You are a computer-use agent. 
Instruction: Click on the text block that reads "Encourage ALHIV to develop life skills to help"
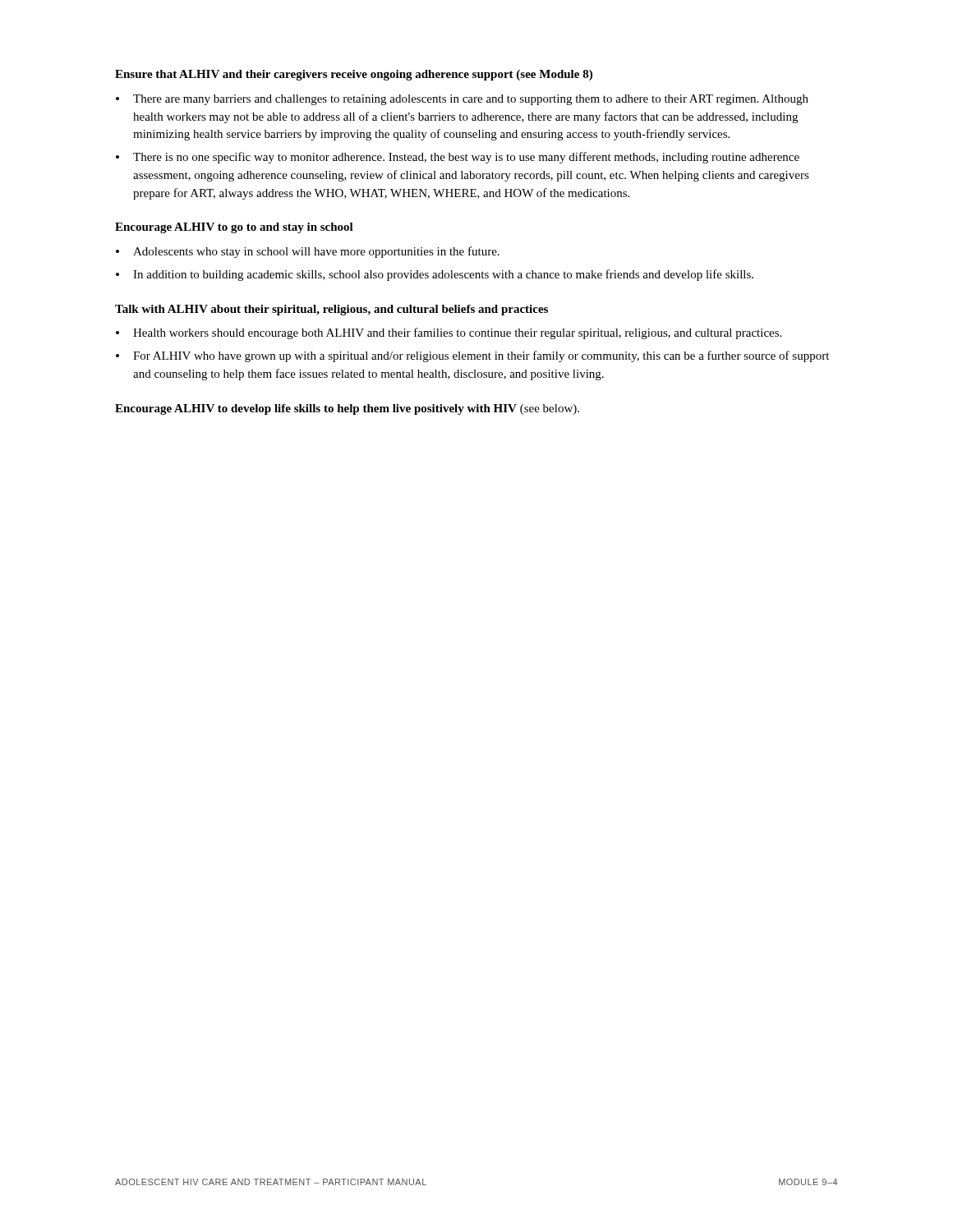348,408
